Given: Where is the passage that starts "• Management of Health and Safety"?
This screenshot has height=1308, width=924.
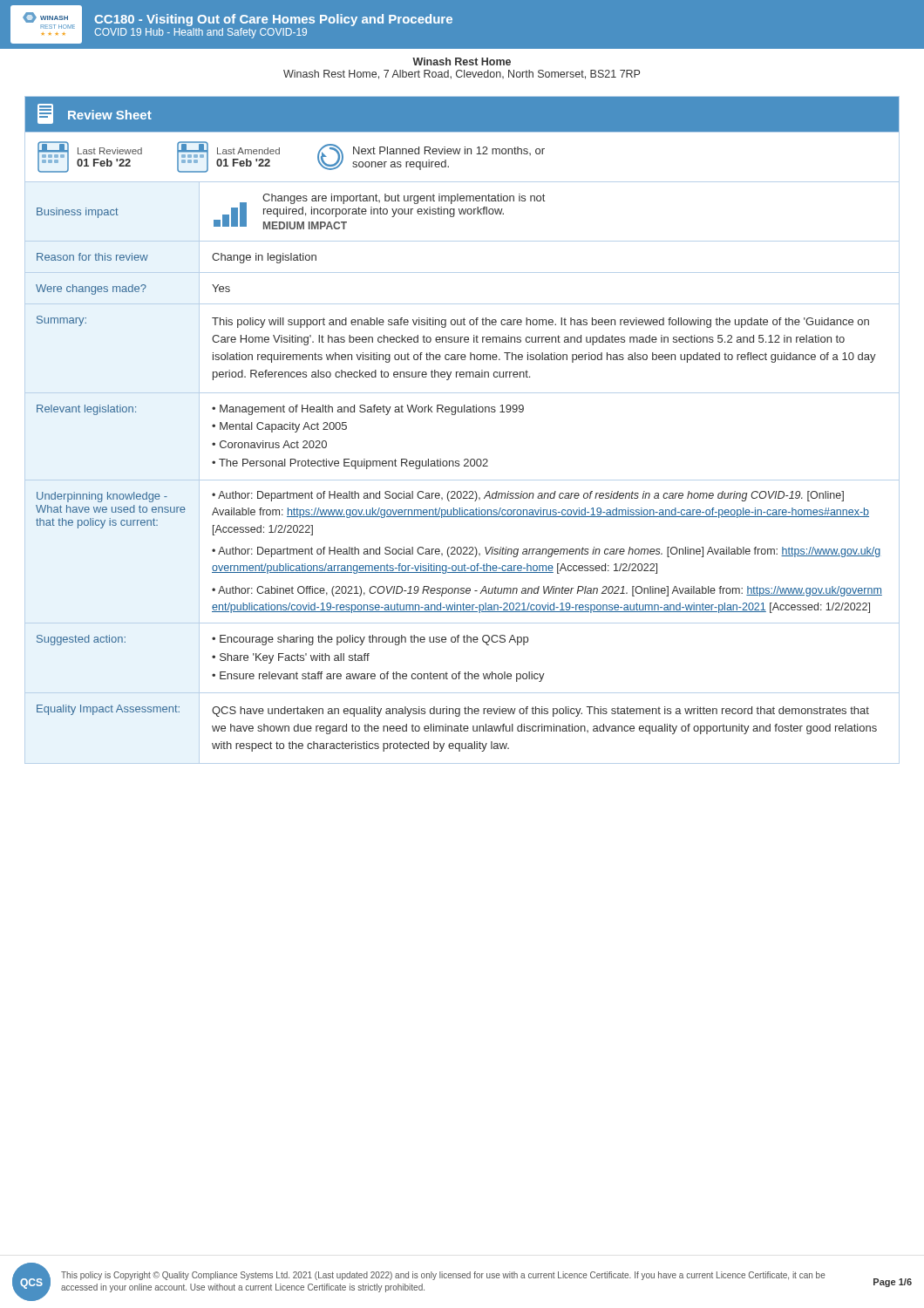Looking at the screenshot, I should (368, 408).
